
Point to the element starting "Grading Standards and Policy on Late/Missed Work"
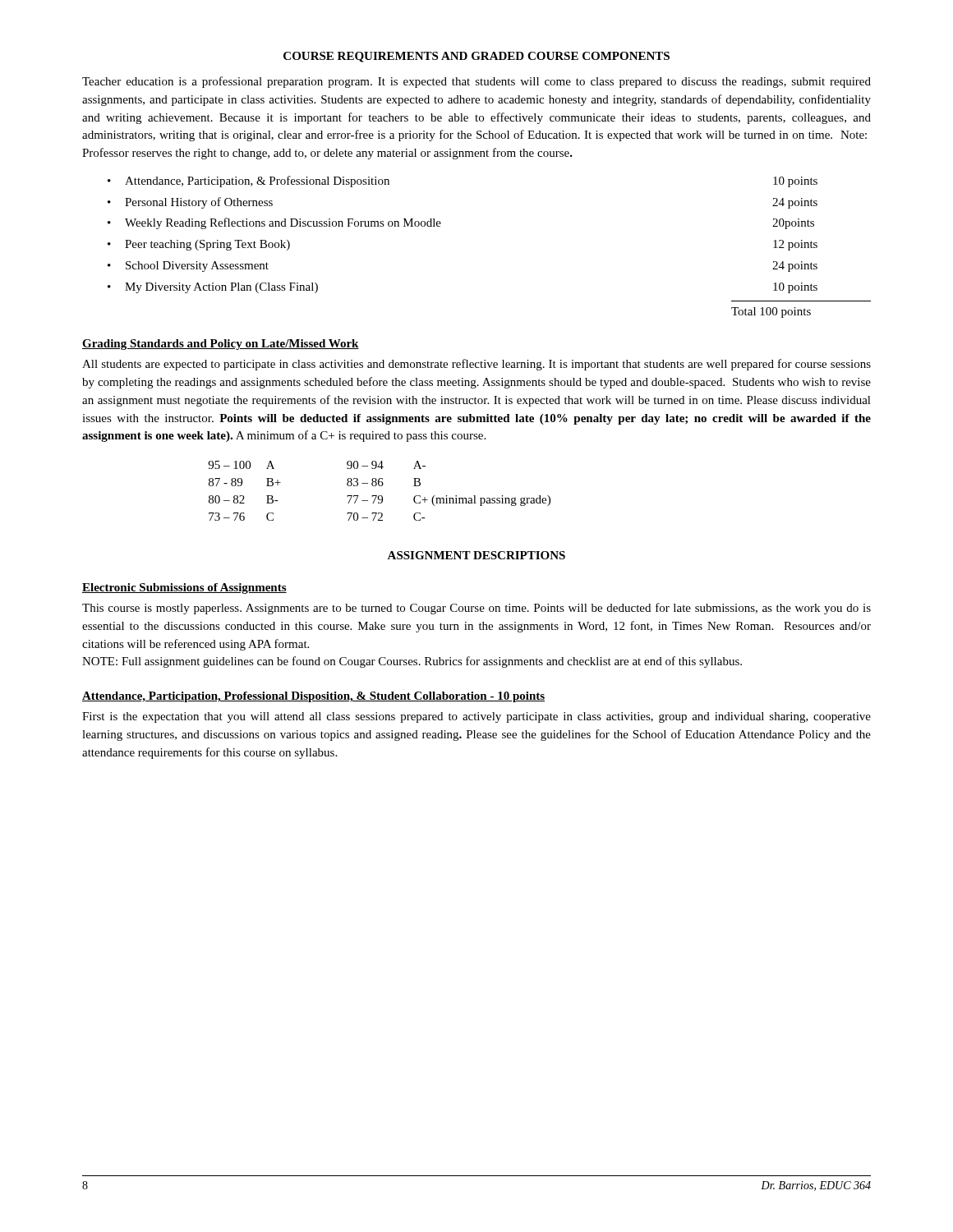[220, 344]
